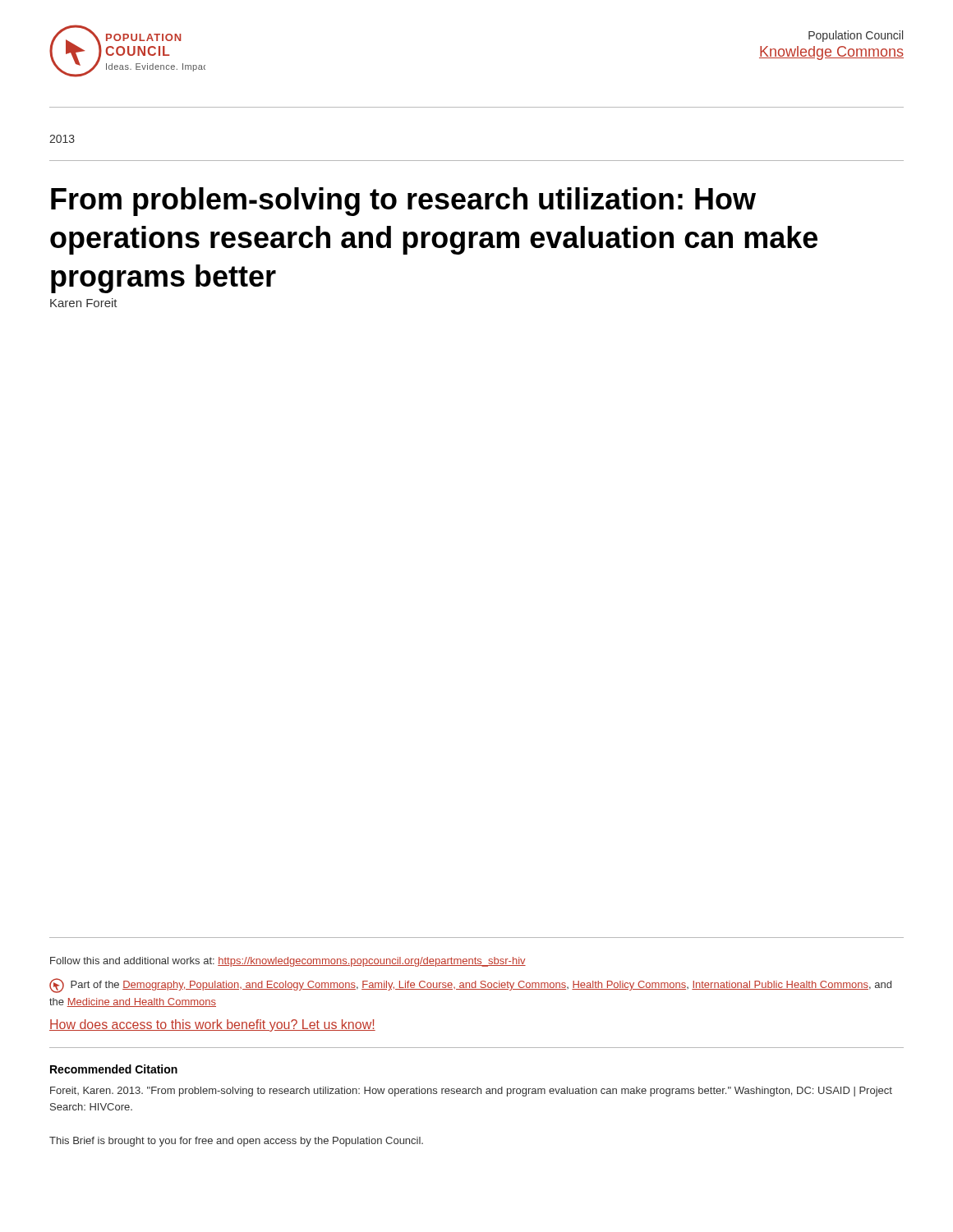Locate the text block containing "Part of the Demography,"
Viewport: 953px width, 1232px height.
(x=471, y=993)
